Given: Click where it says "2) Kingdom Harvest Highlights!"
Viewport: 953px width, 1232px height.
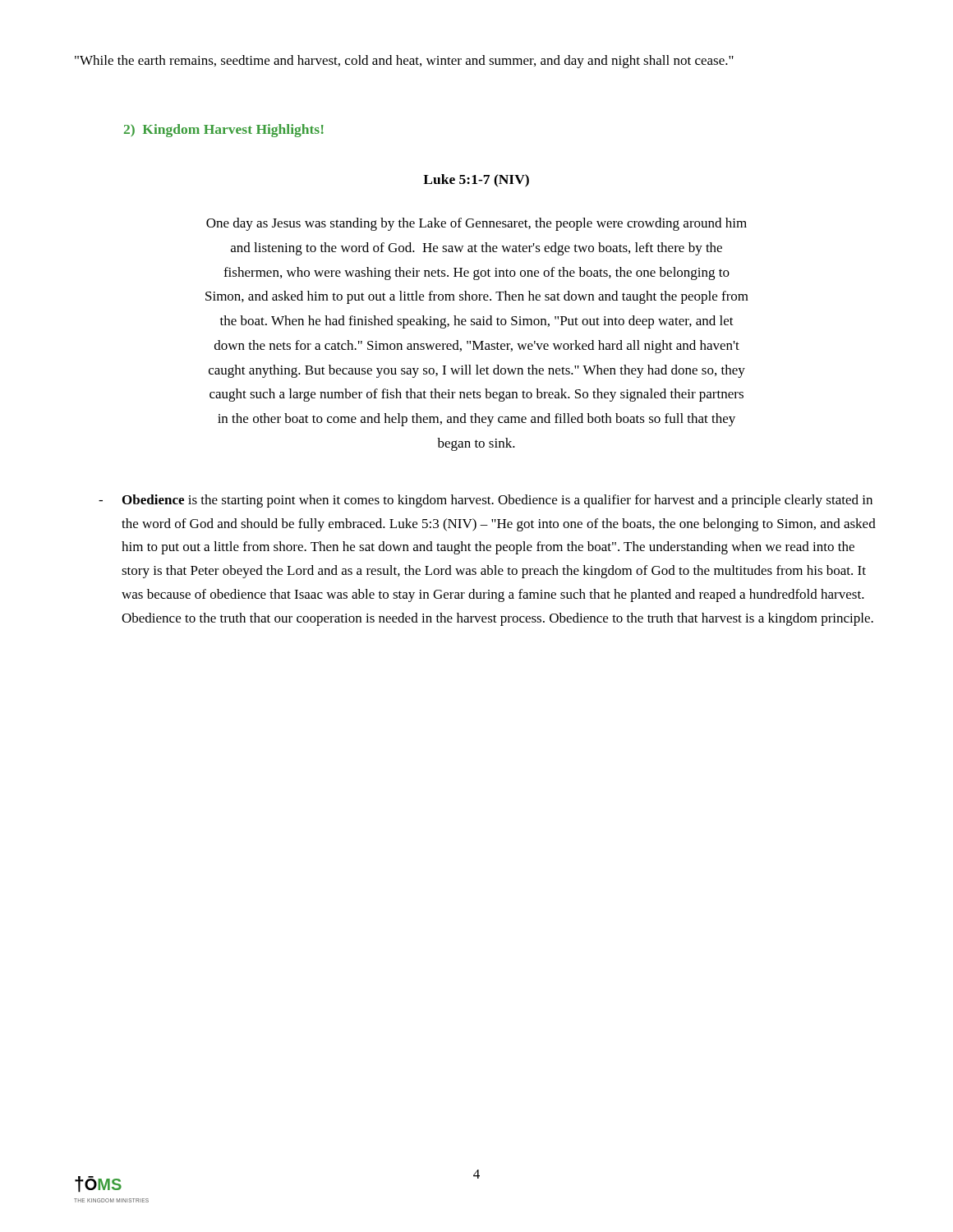Looking at the screenshot, I should click(x=224, y=129).
